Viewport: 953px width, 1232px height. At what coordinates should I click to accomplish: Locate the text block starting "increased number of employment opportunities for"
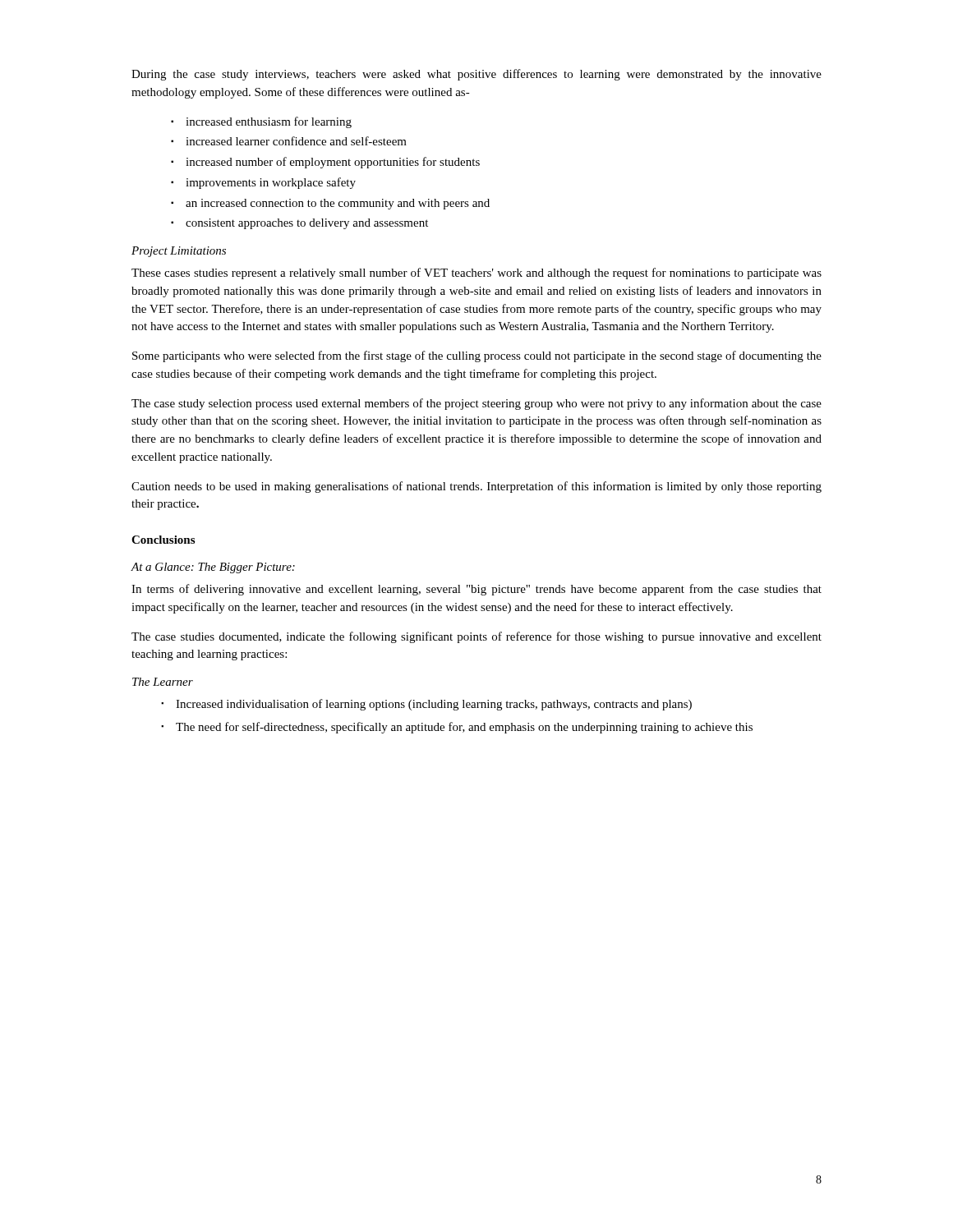tap(333, 162)
